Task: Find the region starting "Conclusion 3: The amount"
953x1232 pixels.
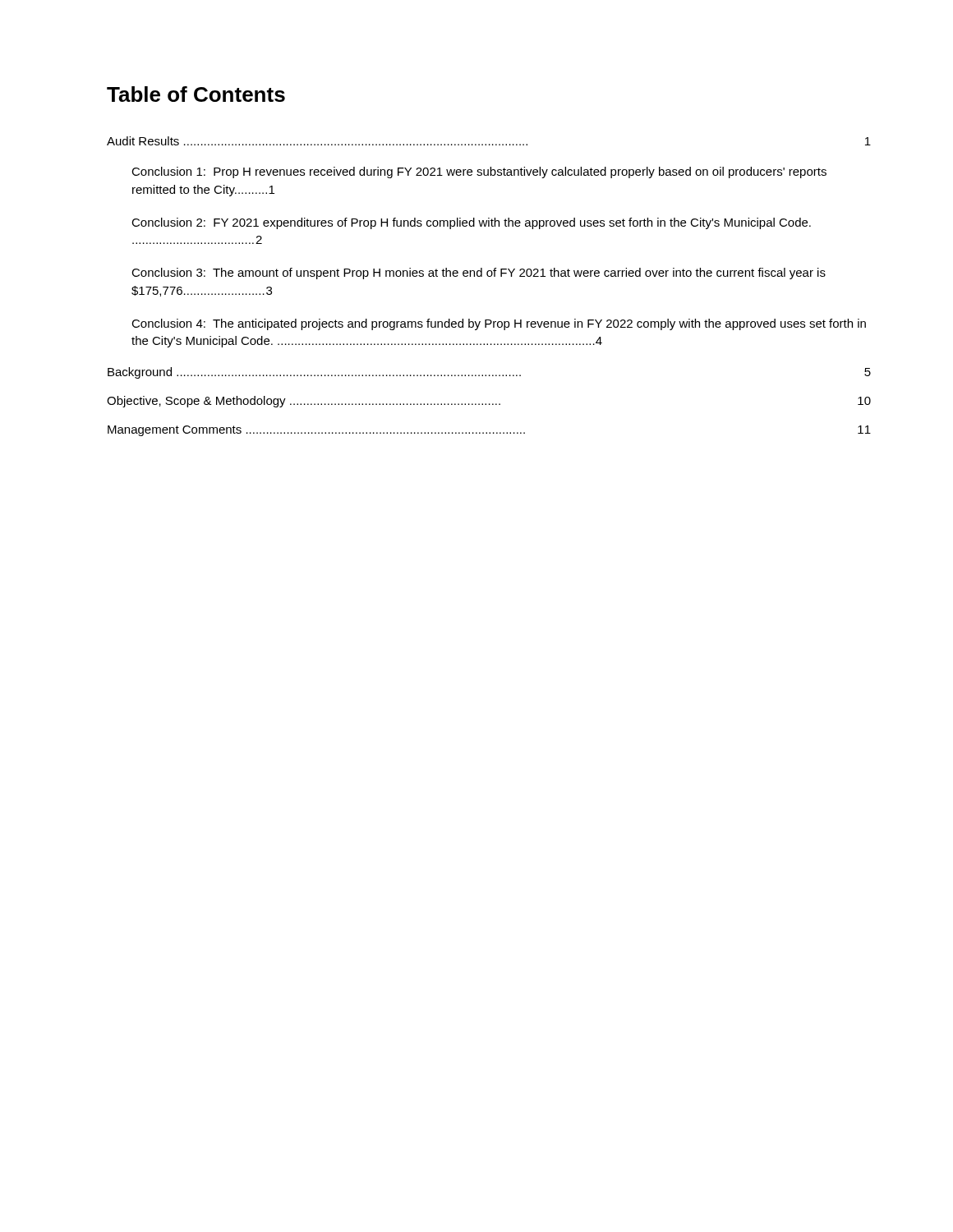Action: pos(501,282)
